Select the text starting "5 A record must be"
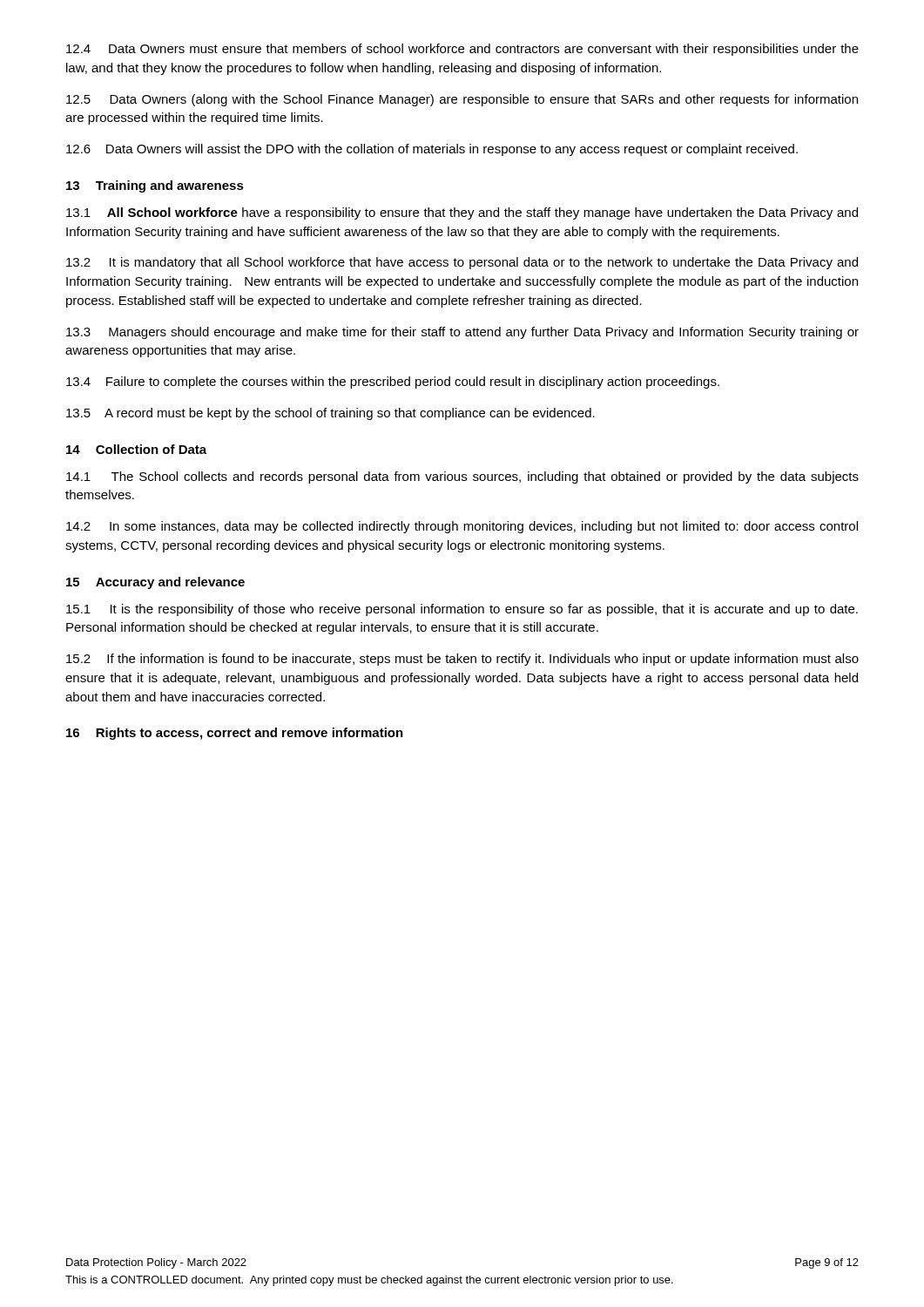Screen dimensions: 1307x924 pos(330,412)
